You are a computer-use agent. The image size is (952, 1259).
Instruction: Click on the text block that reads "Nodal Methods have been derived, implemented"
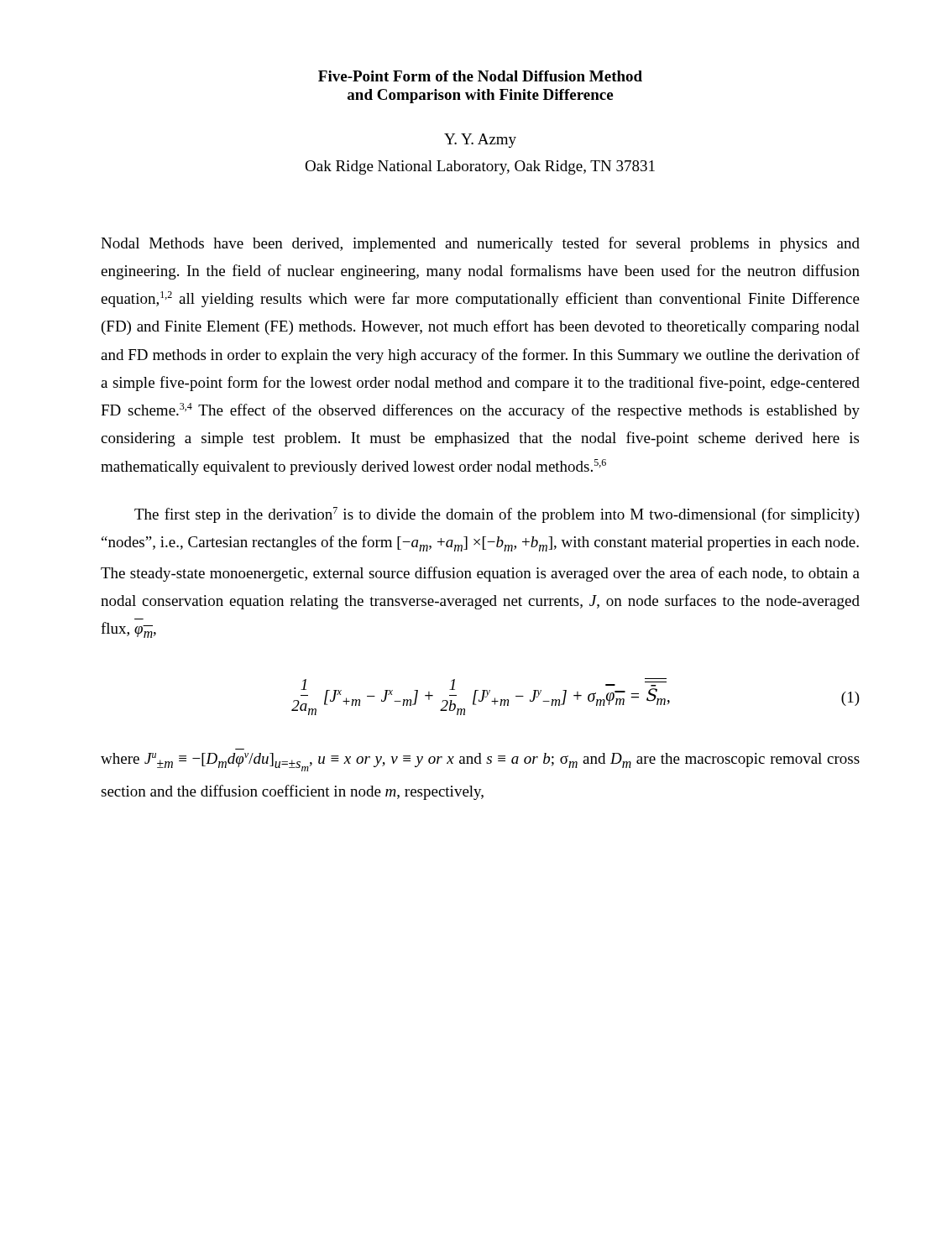(x=480, y=437)
